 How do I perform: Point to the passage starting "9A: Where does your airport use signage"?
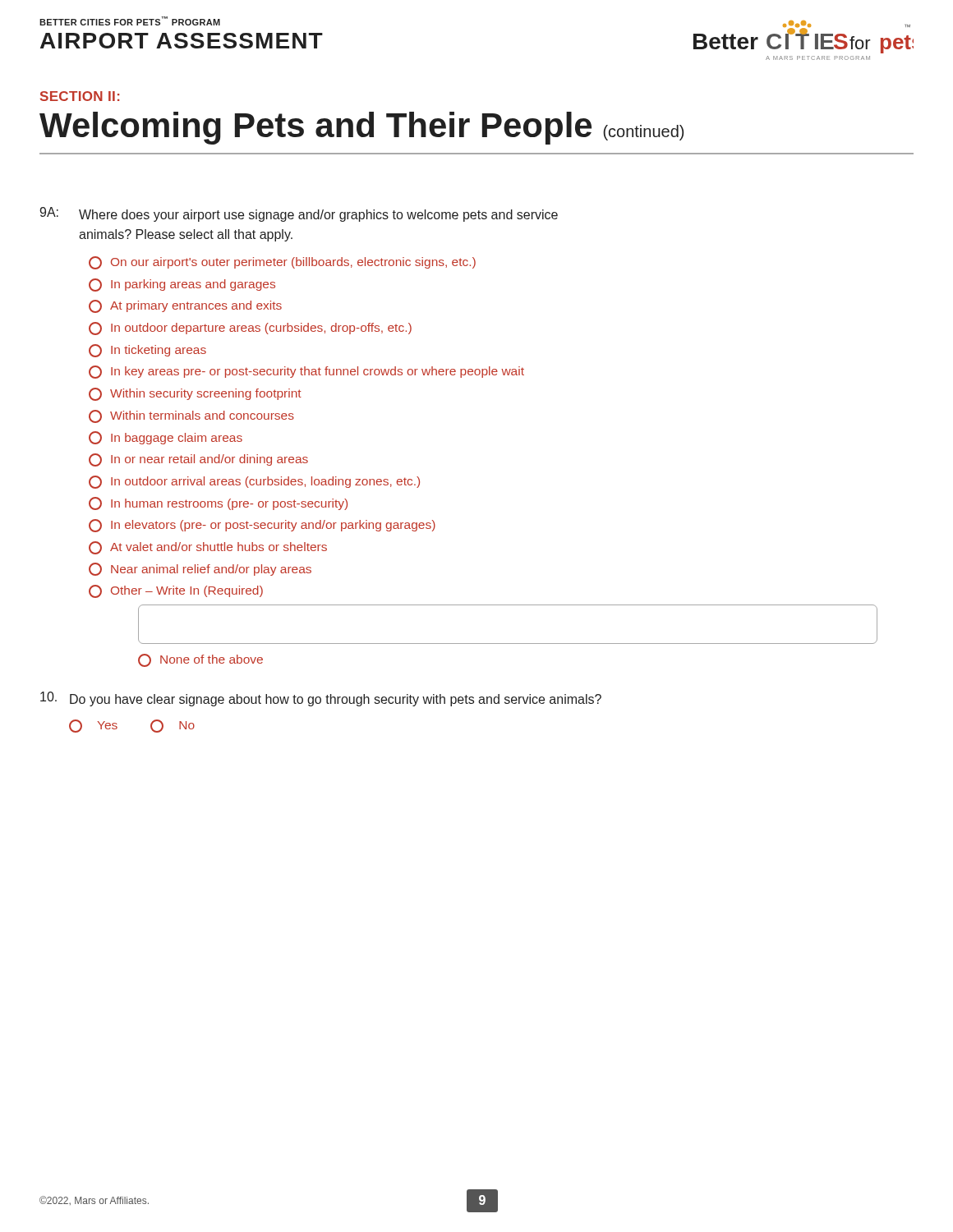point(299,214)
